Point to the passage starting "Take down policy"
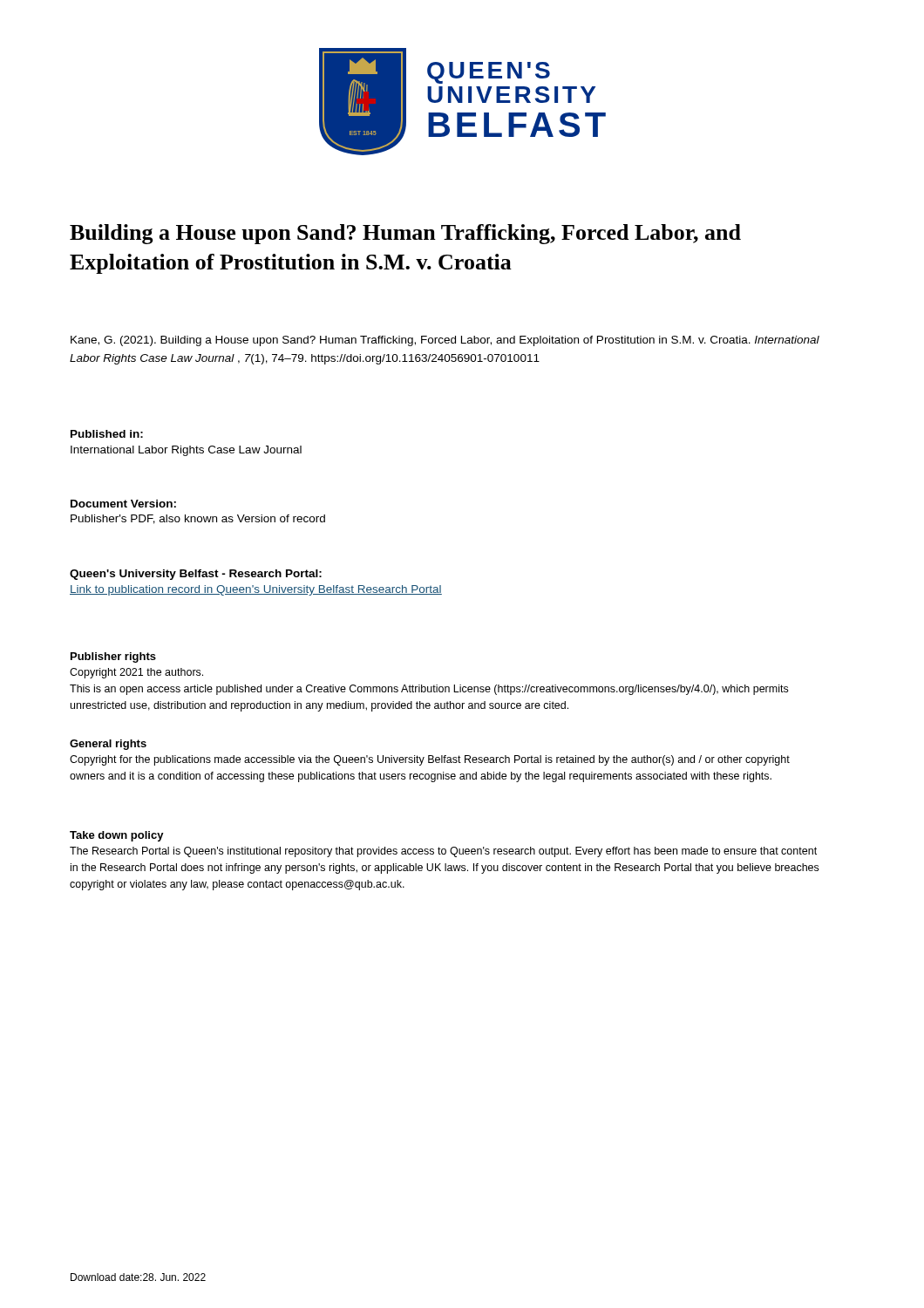The width and height of the screenshot is (924, 1308). 117,835
